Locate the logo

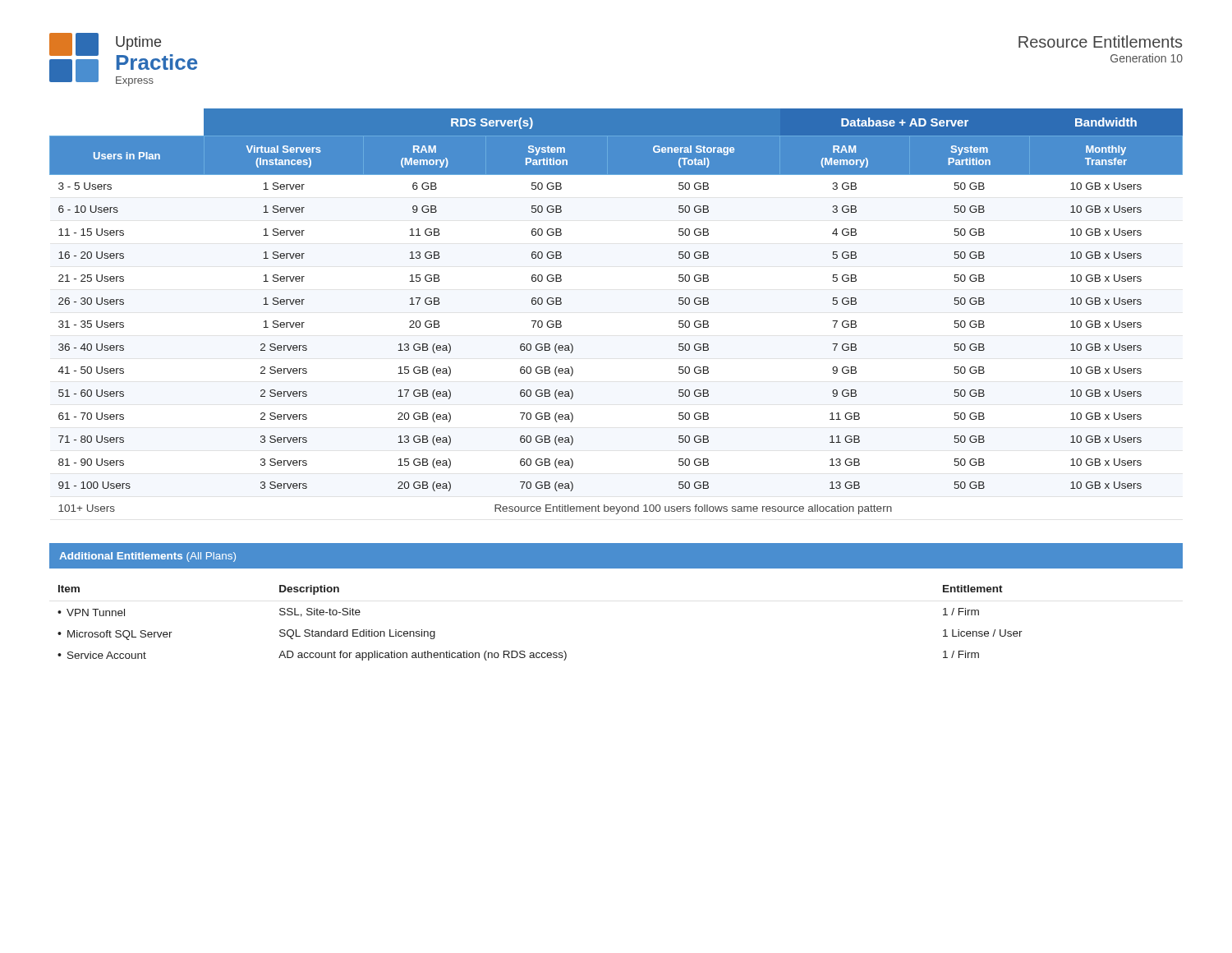tap(124, 61)
